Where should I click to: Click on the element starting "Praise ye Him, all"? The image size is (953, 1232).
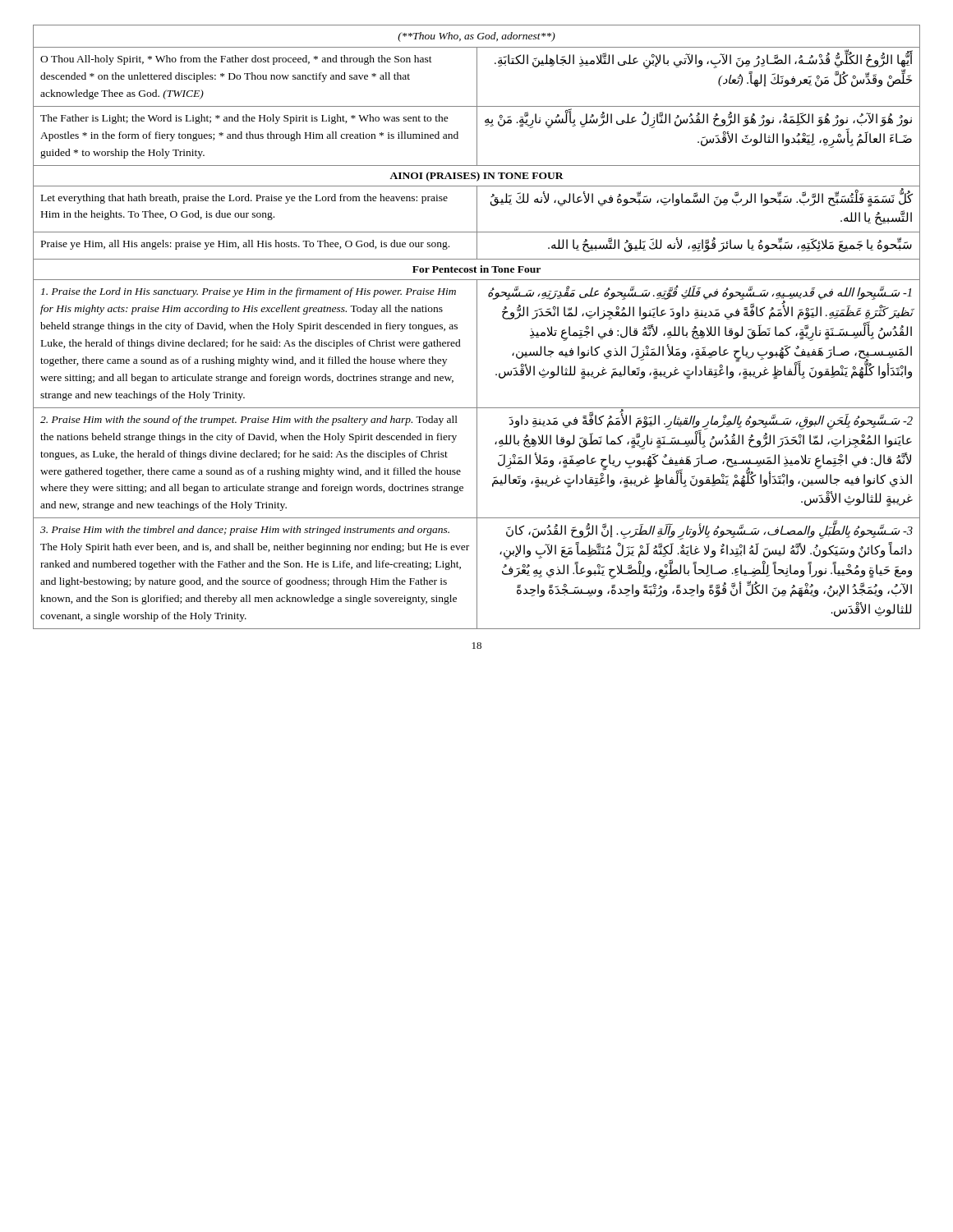(x=245, y=244)
